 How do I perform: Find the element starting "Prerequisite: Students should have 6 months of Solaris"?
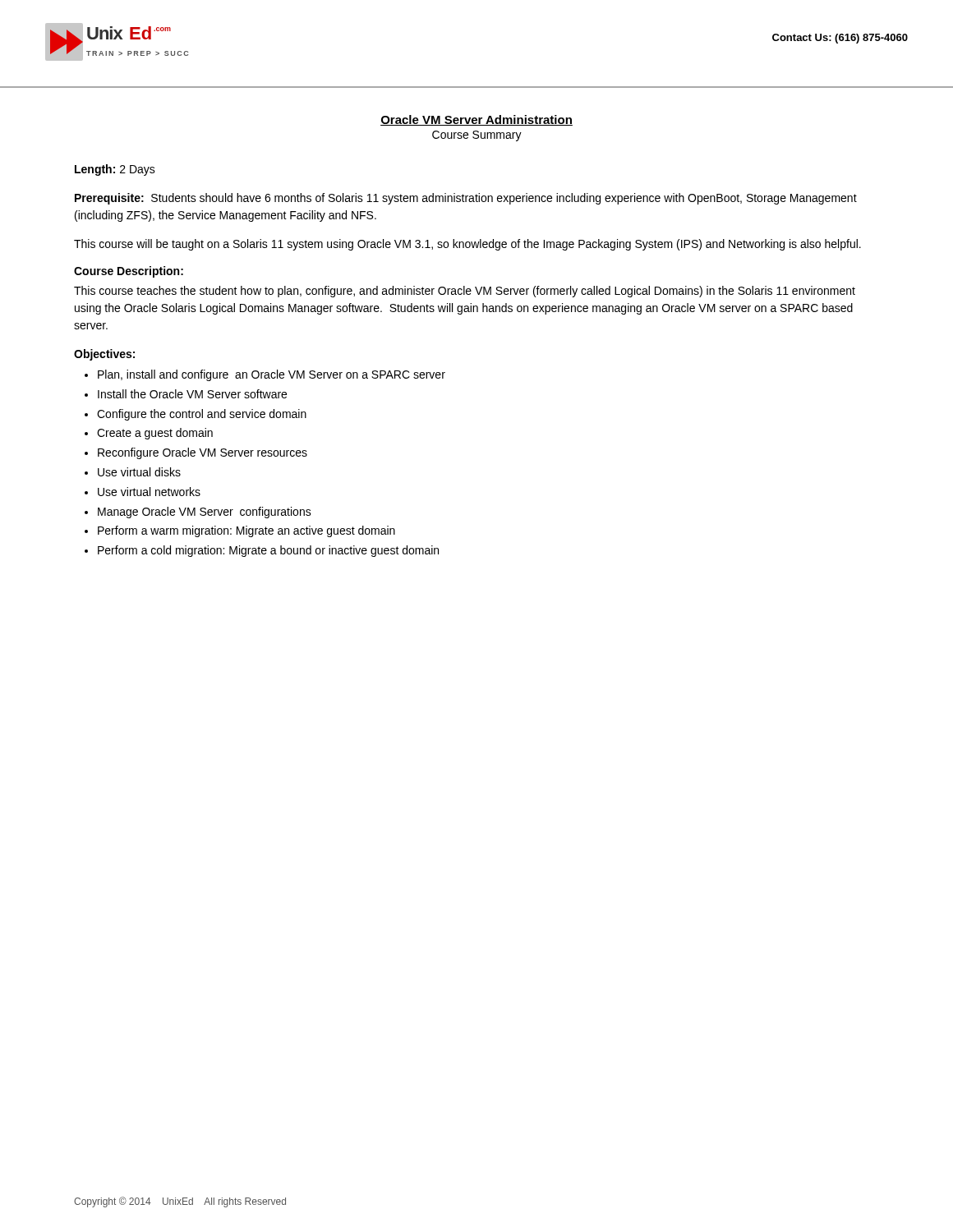[465, 207]
